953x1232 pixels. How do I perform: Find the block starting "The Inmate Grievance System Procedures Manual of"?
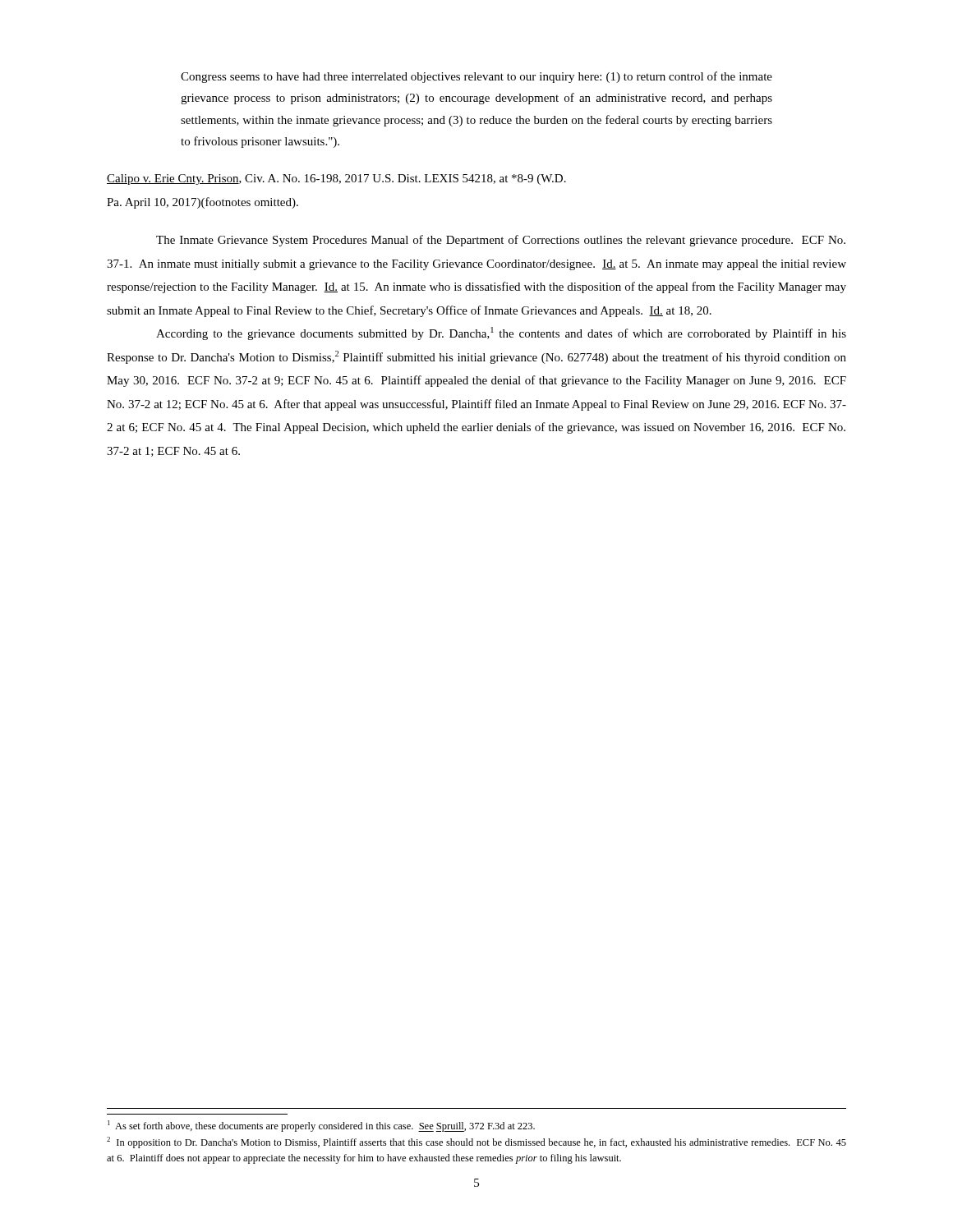click(476, 275)
